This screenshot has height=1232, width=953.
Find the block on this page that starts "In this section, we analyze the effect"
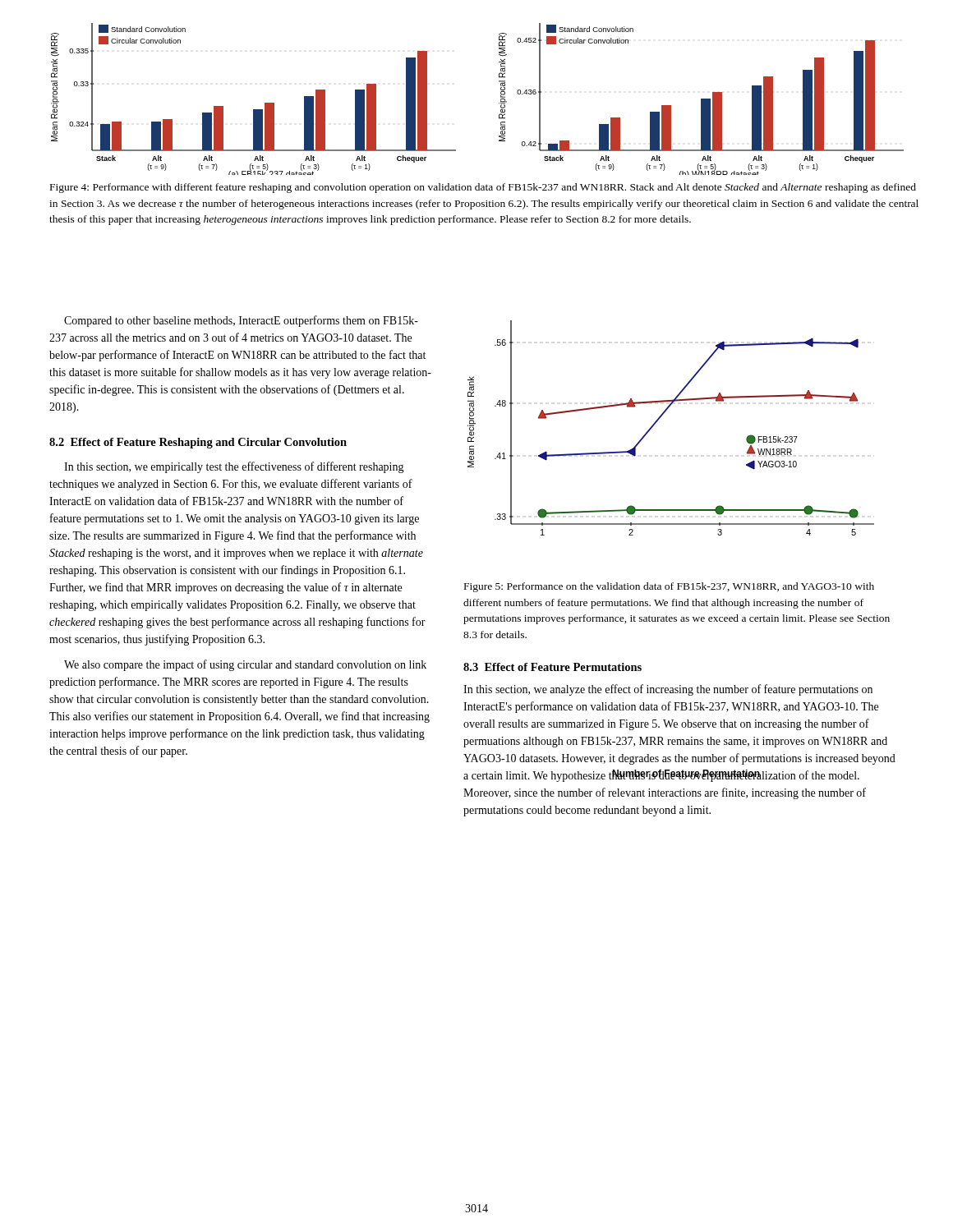pos(681,750)
